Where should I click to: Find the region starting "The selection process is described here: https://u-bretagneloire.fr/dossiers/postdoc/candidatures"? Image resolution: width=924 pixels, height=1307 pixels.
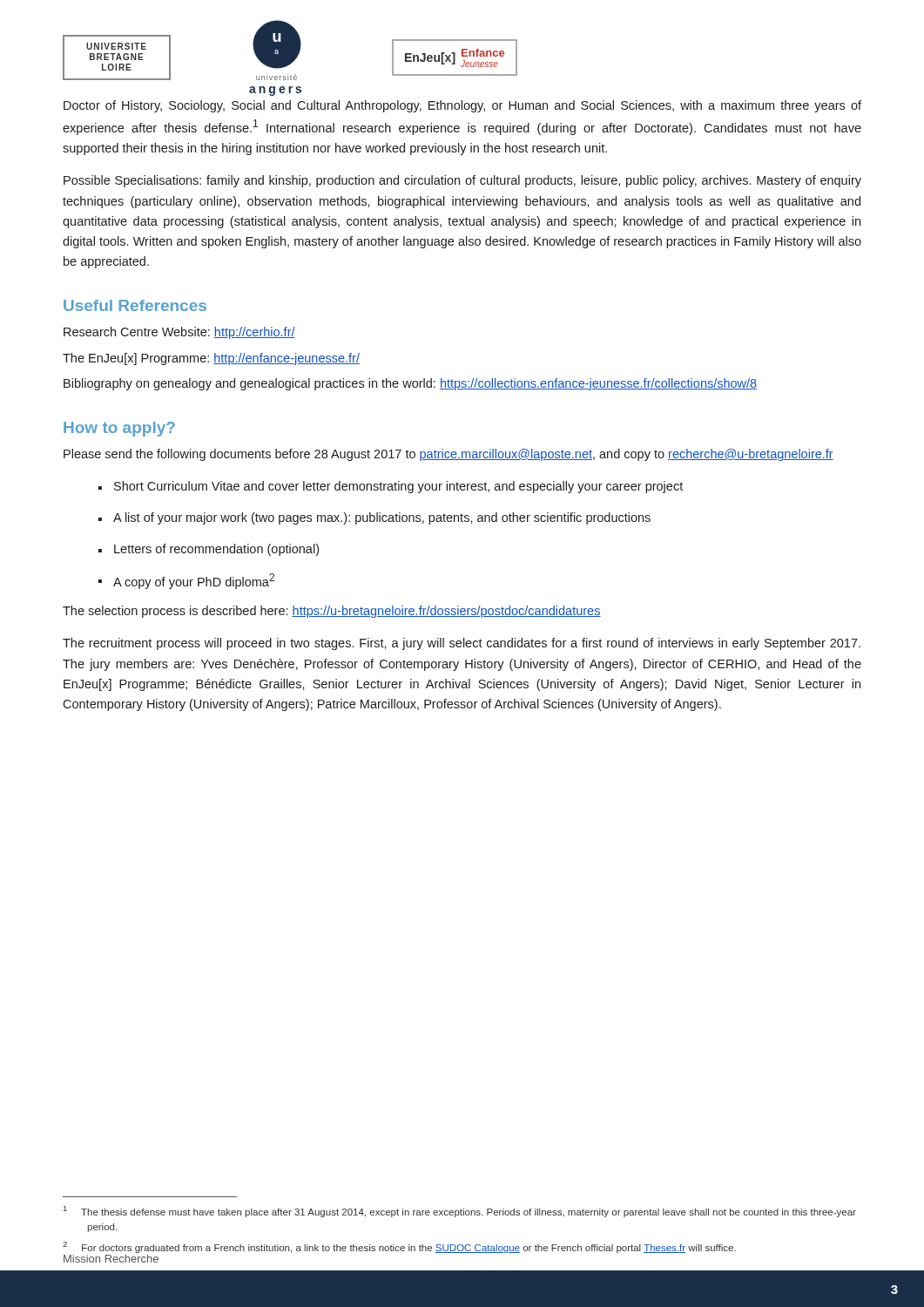click(x=332, y=611)
